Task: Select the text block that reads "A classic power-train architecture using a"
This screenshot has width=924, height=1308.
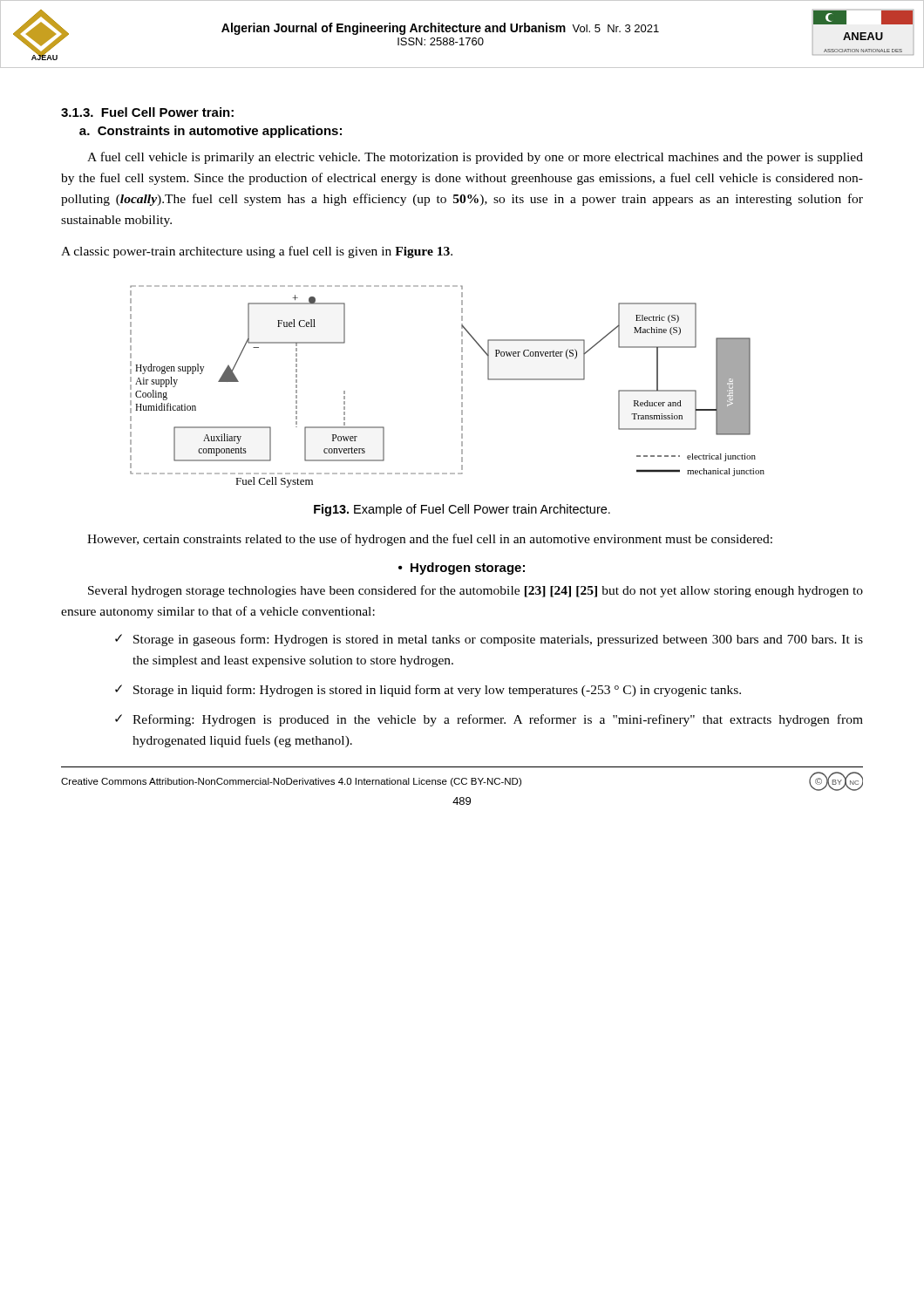Action: click(x=257, y=251)
